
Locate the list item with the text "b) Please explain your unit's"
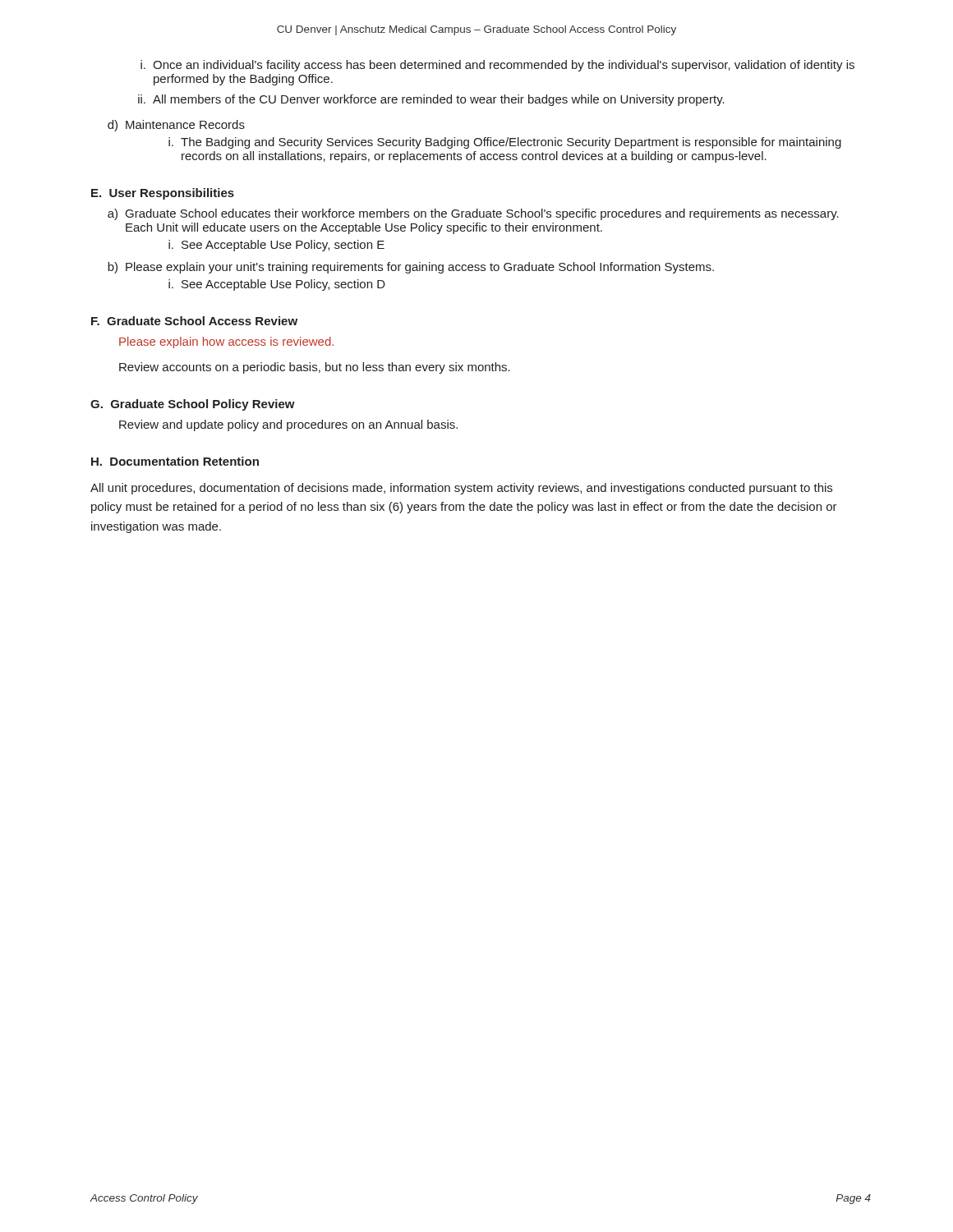coord(403,267)
